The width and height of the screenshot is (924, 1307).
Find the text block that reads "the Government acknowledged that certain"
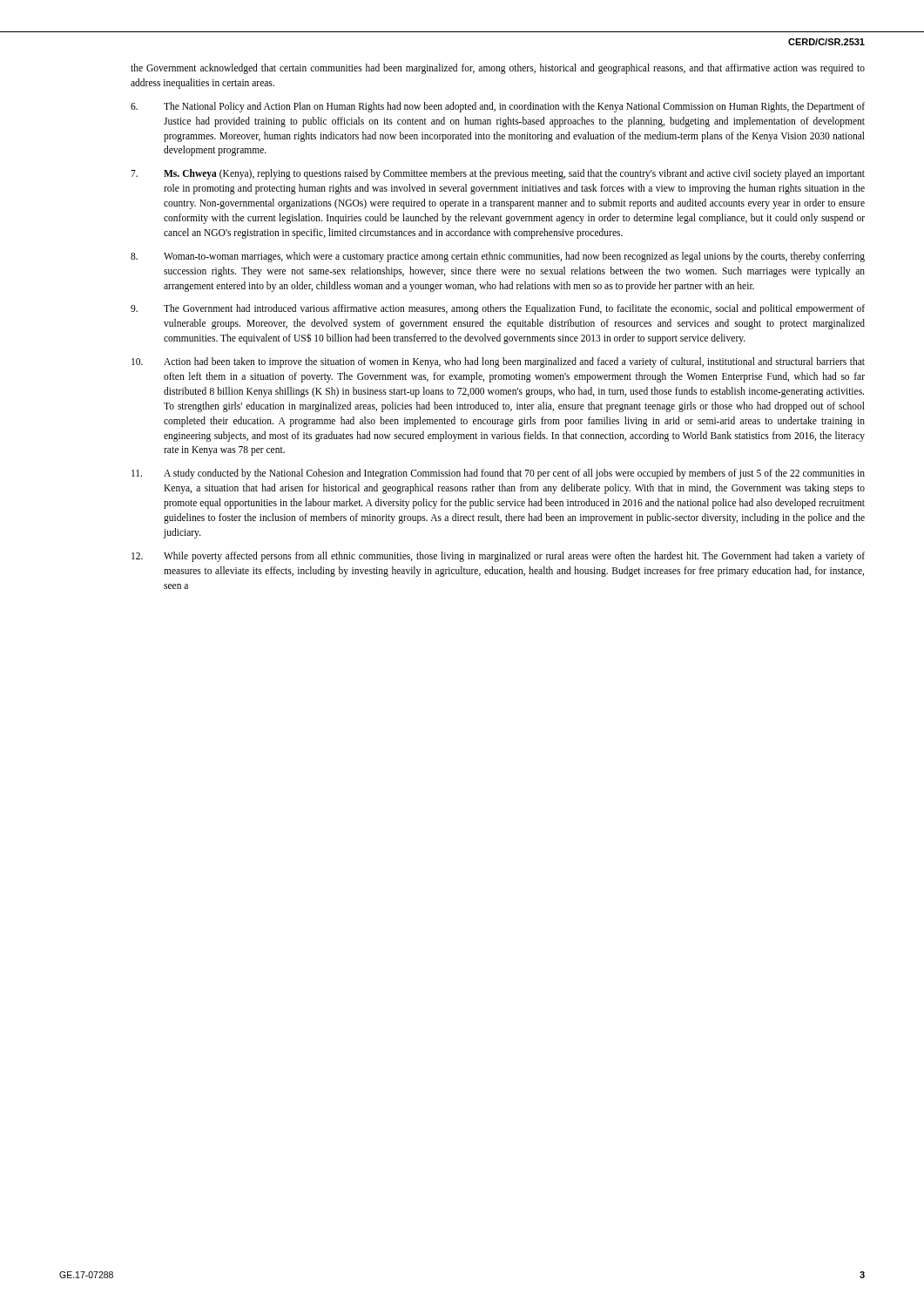[498, 75]
